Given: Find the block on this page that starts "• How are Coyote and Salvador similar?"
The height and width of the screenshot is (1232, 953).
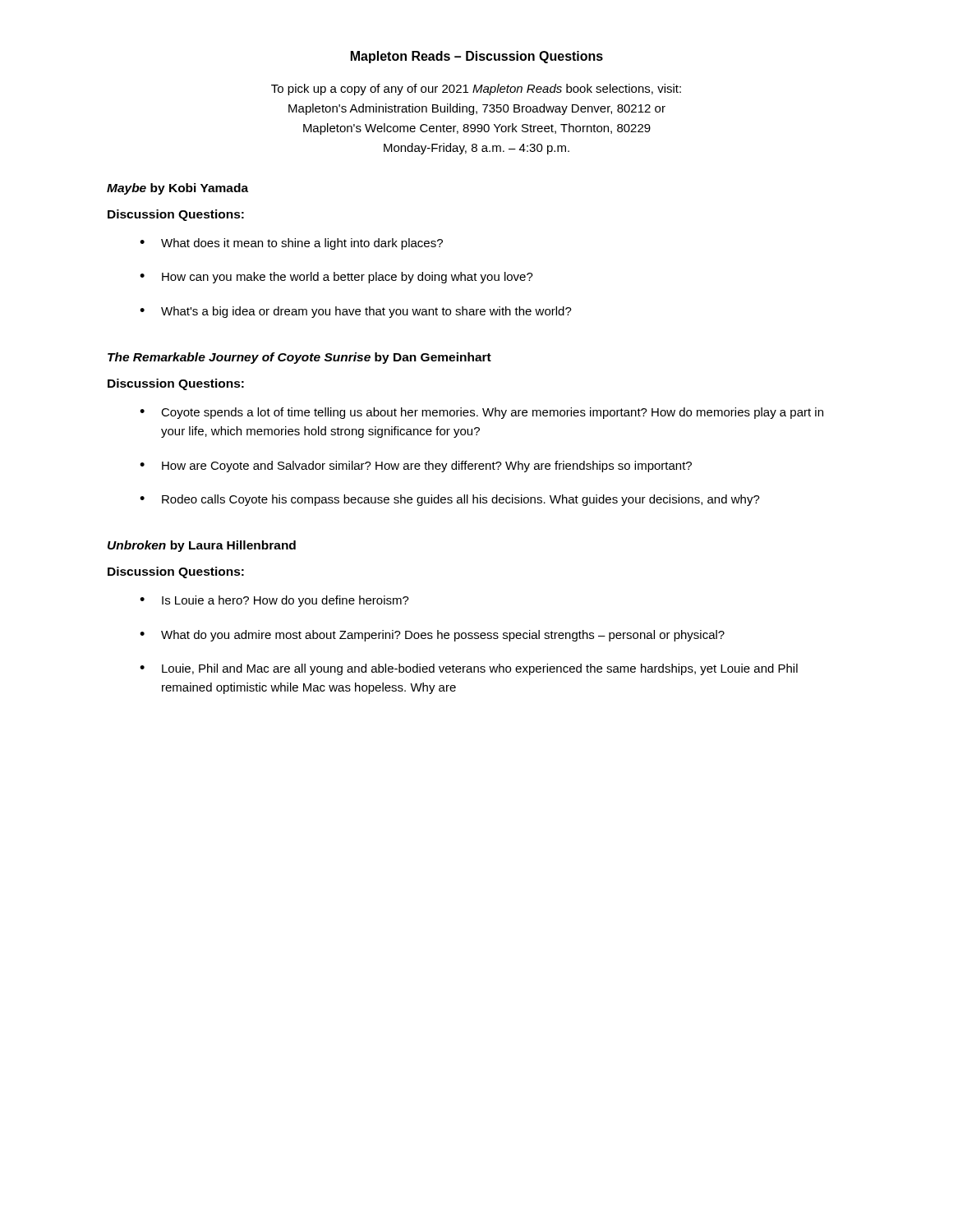Looking at the screenshot, I should (x=416, y=465).
